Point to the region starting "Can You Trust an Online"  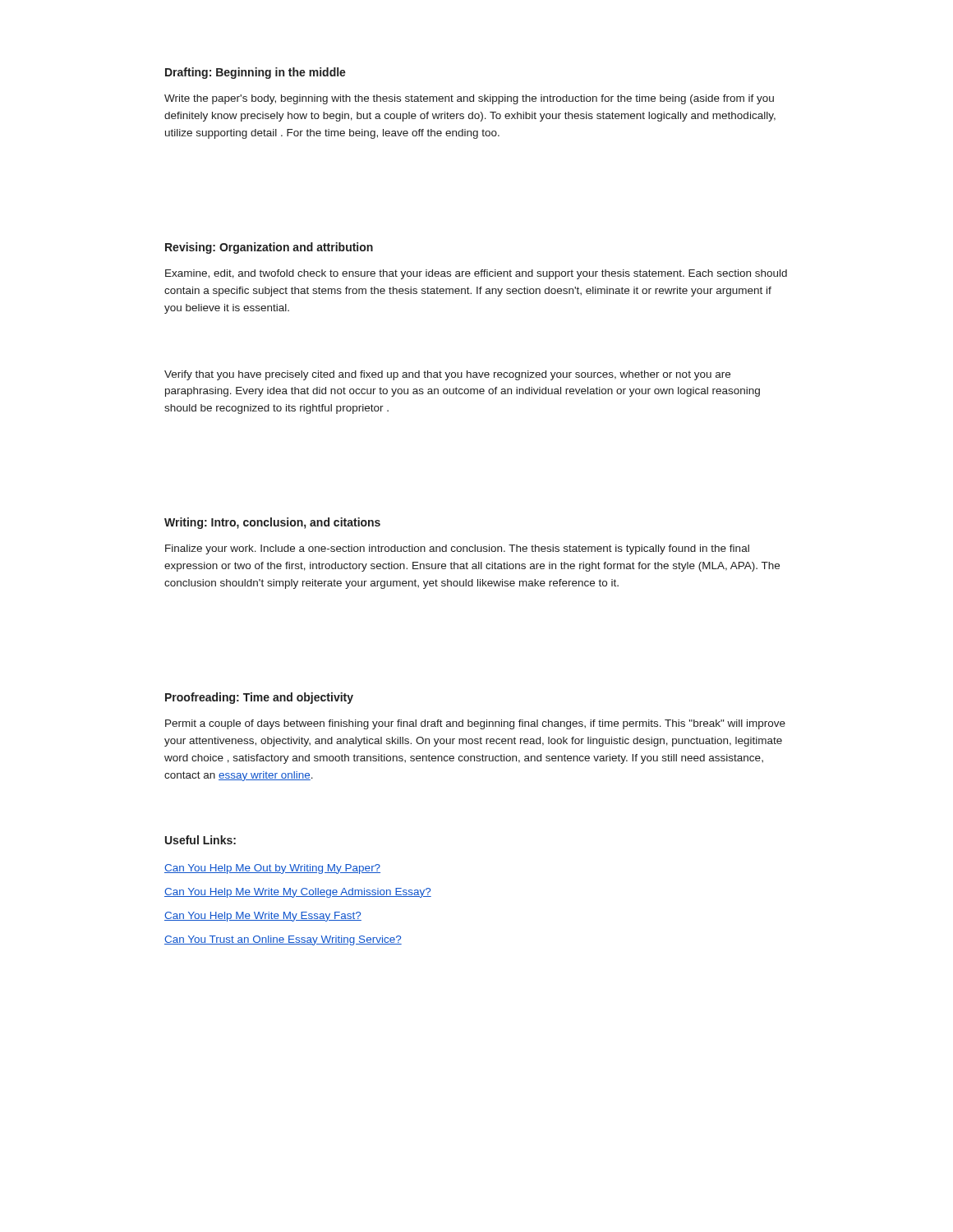283,939
